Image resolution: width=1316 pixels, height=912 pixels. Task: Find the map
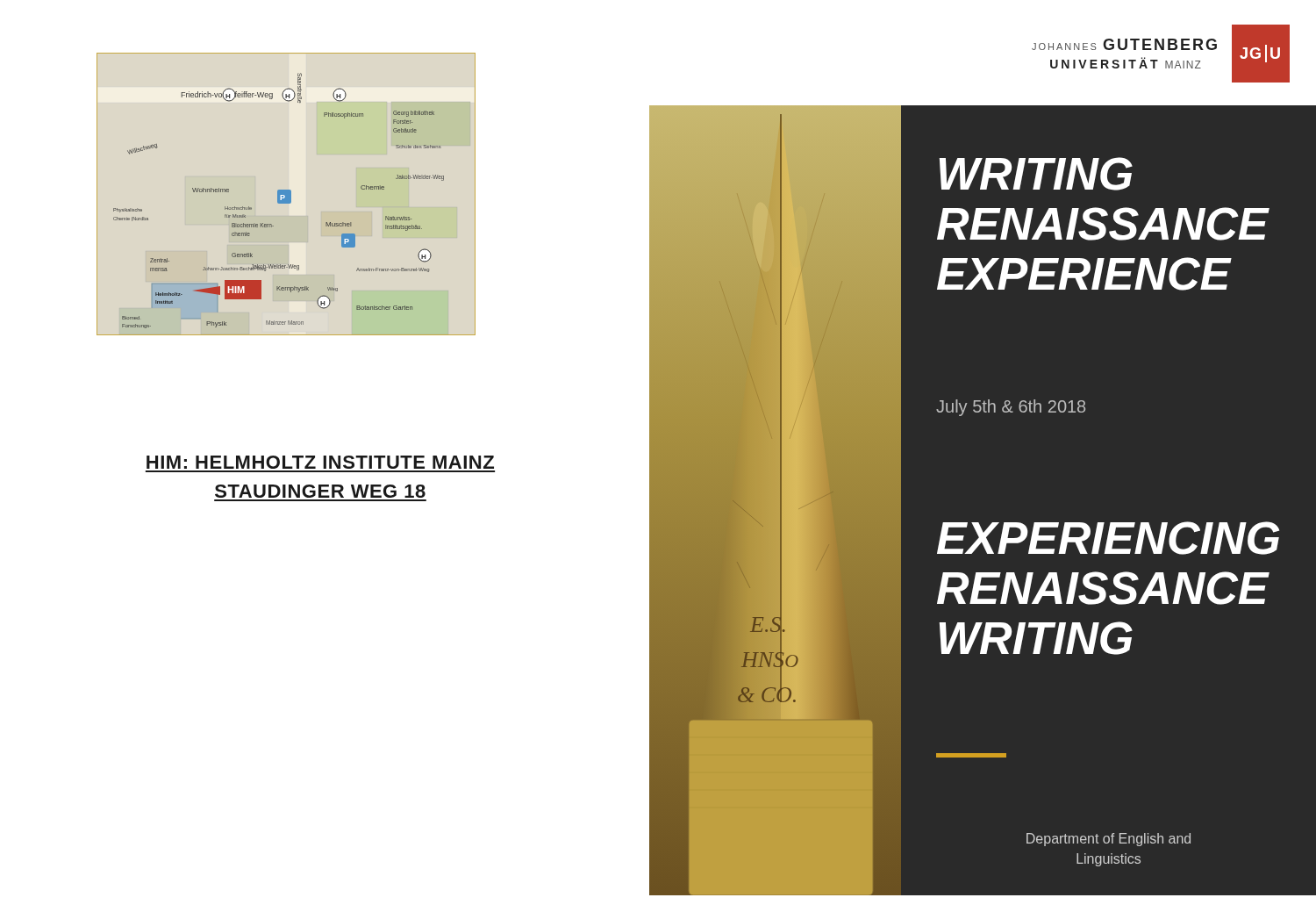[286, 194]
